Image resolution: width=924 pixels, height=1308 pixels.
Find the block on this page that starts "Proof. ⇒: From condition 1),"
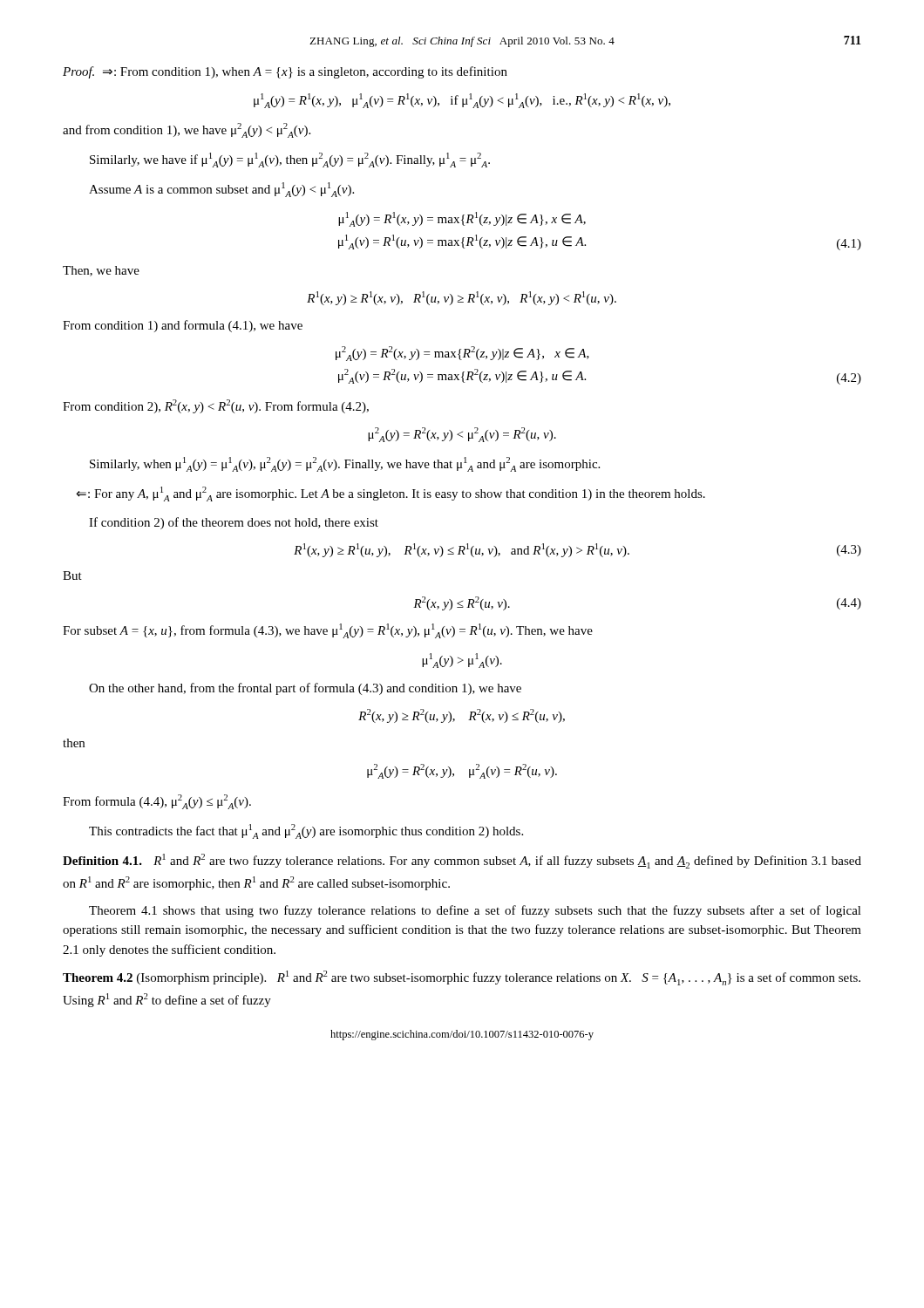[462, 72]
